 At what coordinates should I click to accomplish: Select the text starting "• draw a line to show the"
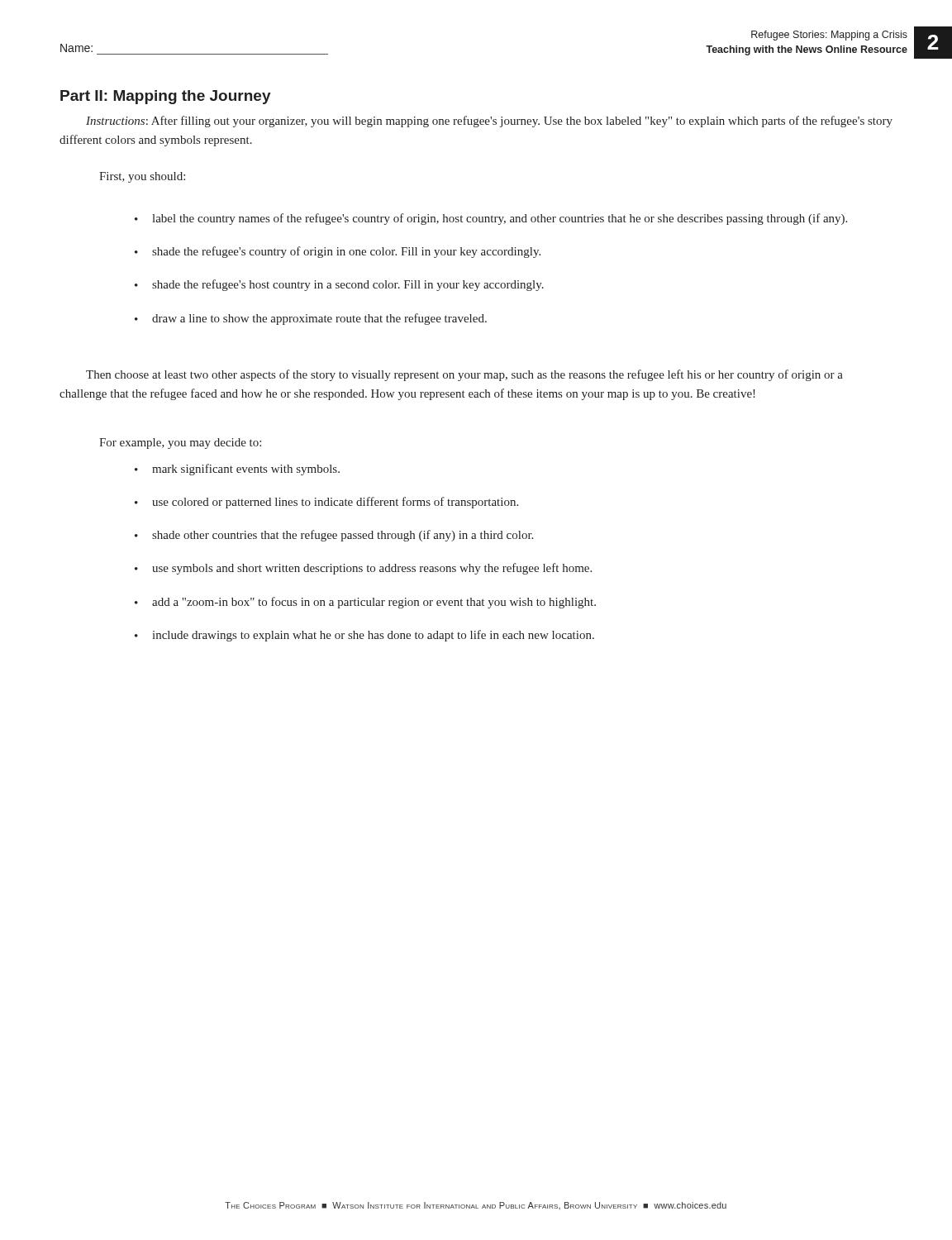pos(311,319)
